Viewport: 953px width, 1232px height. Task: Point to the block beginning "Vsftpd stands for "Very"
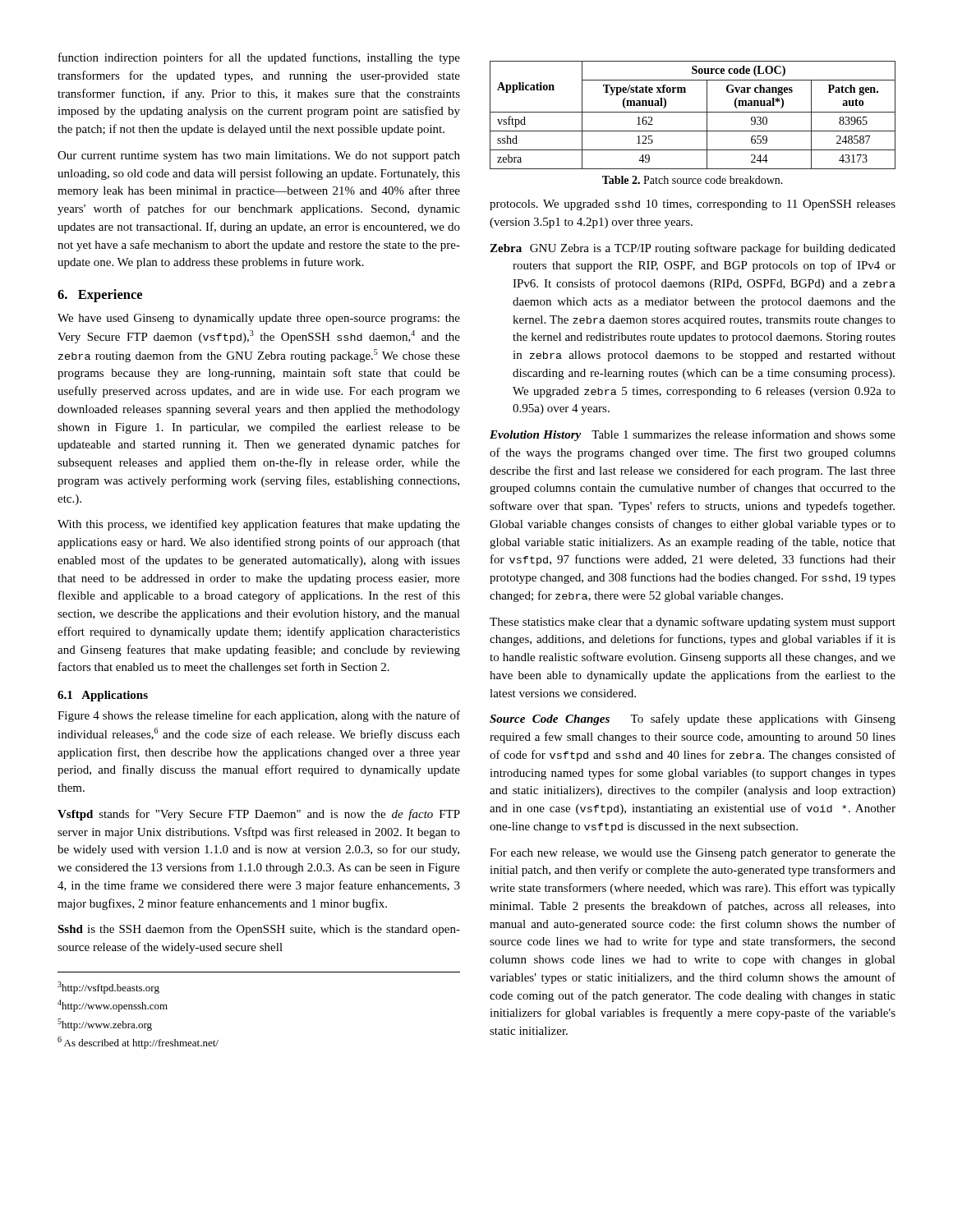pos(259,859)
